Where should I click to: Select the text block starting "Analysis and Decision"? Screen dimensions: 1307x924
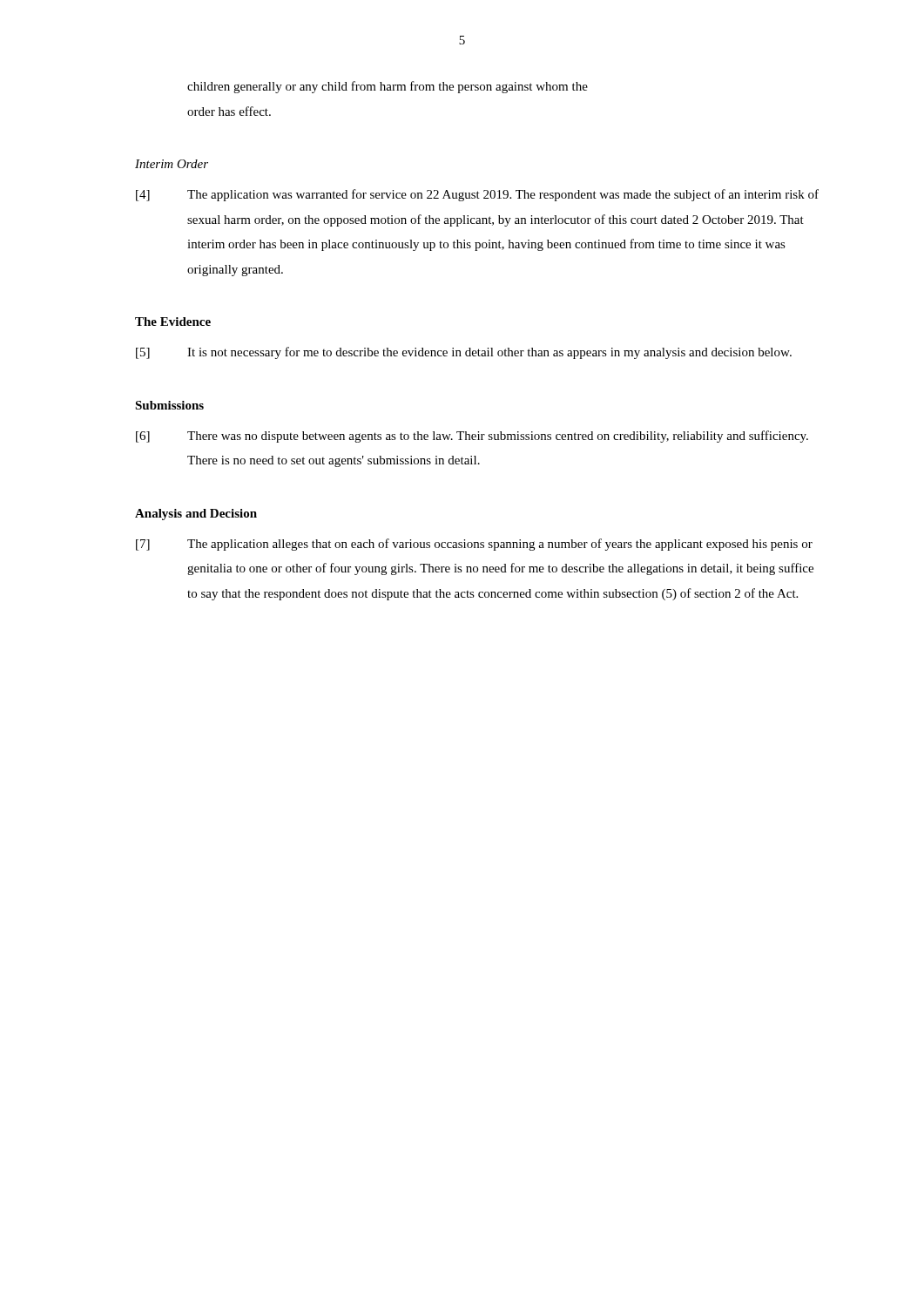coord(196,513)
